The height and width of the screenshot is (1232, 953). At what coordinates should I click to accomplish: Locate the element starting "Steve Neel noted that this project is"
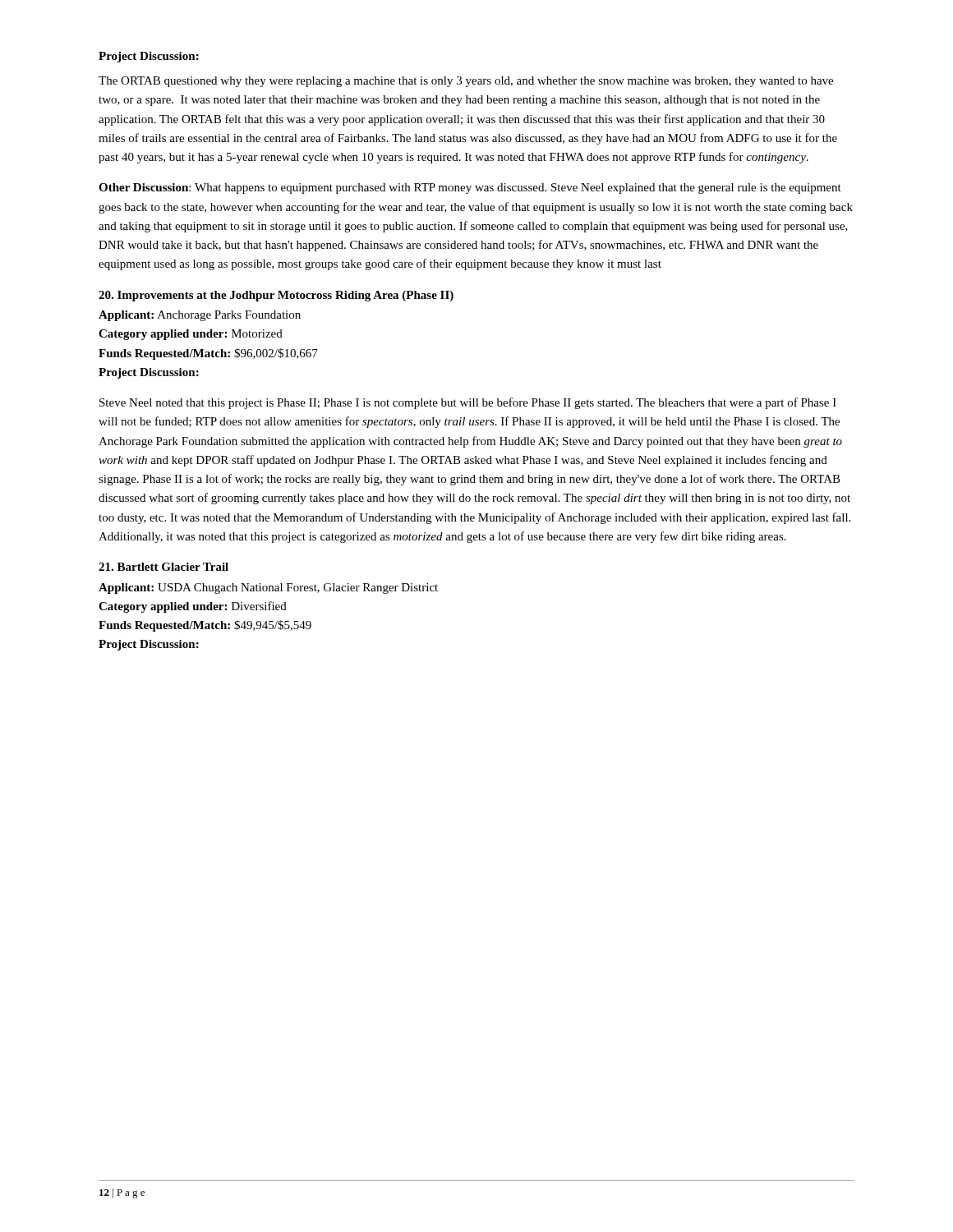(x=476, y=470)
